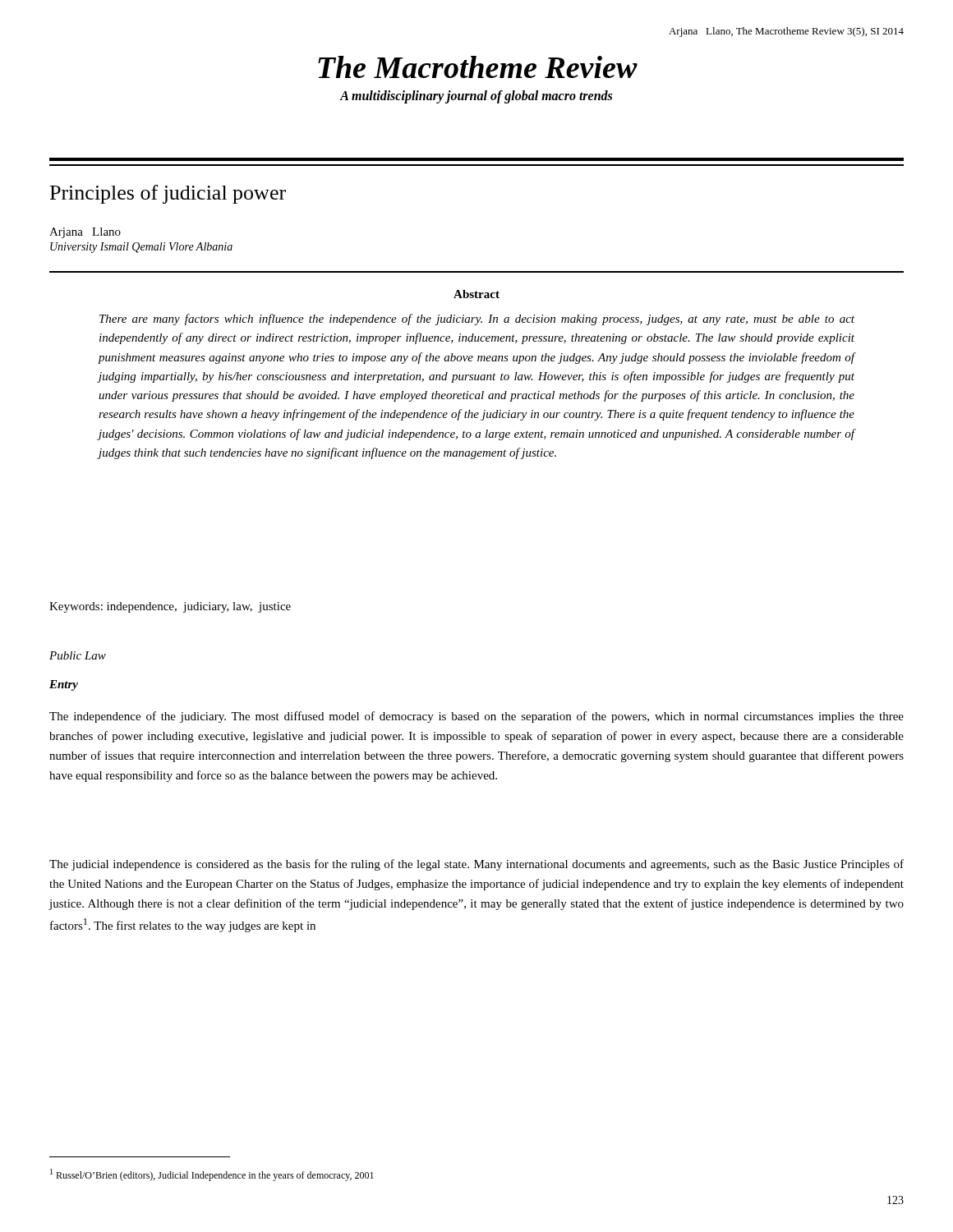Select the footnote with the text "1 Russel/O’Brien (editors), Judicial Independence in"
The image size is (953, 1232).
(x=212, y=1175)
